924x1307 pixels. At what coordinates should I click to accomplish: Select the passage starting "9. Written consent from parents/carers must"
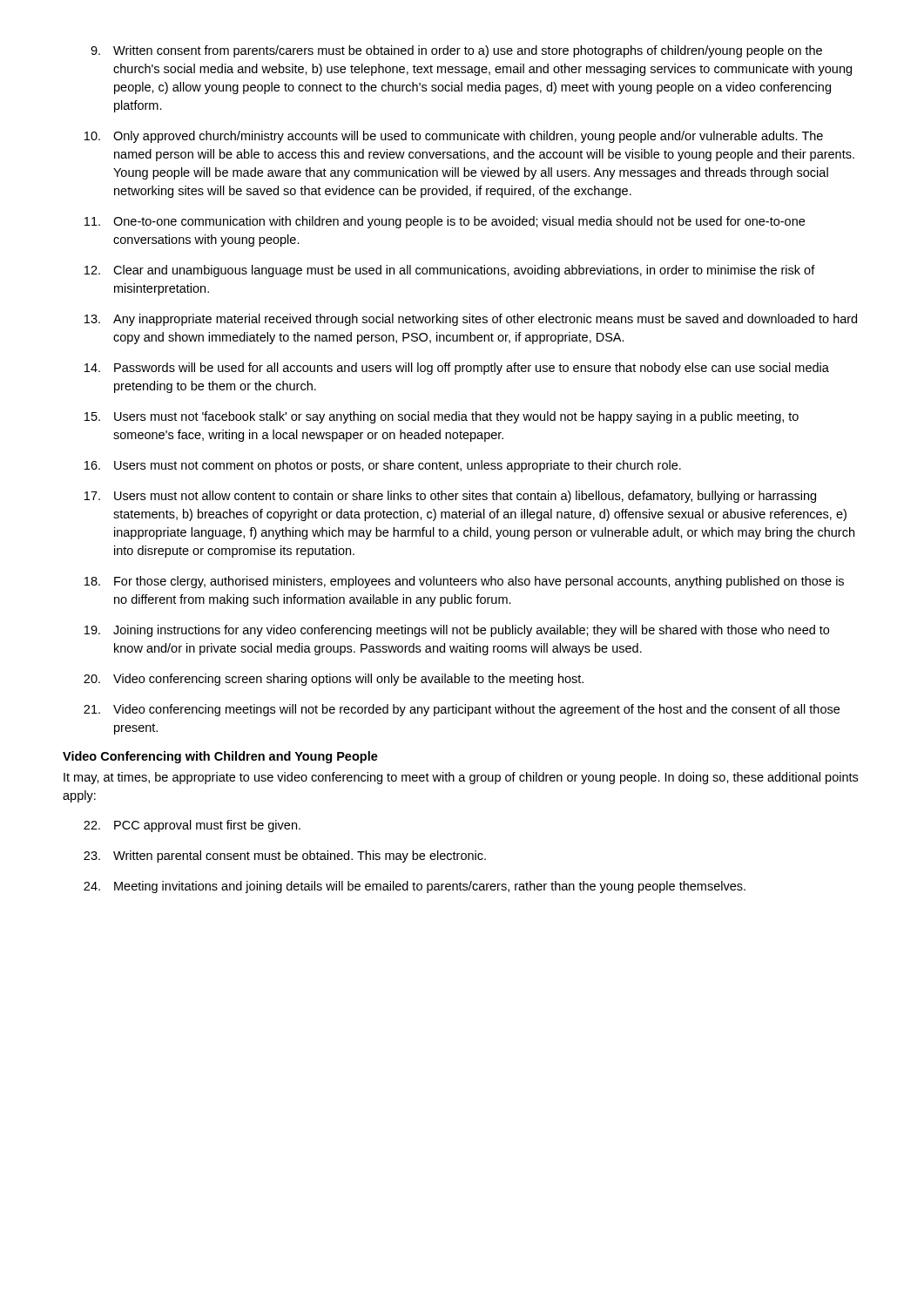(x=462, y=78)
